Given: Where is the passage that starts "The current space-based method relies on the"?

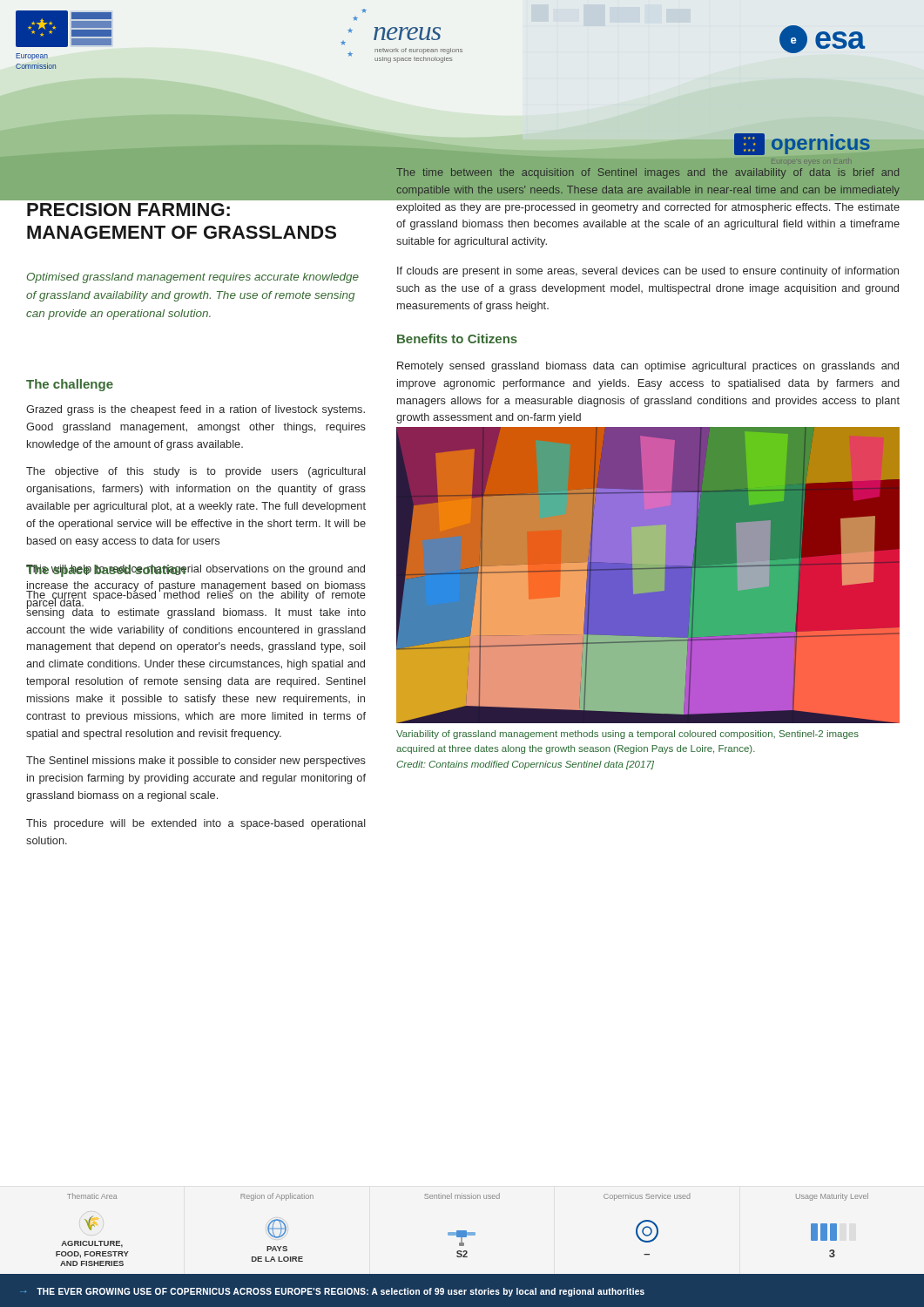Looking at the screenshot, I should pyautogui.click(x=196, y=718).
